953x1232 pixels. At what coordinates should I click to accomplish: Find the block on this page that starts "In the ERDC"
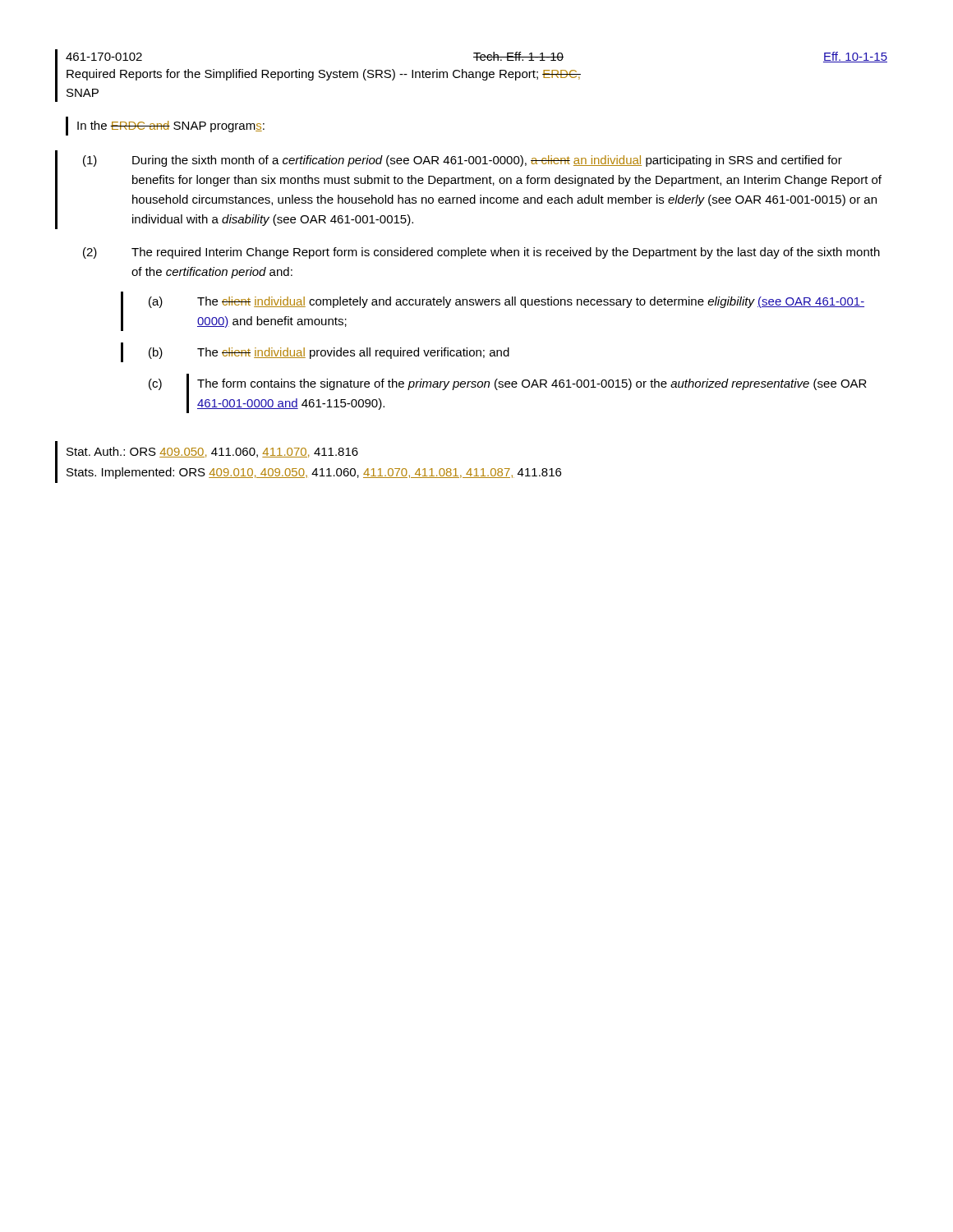[171, 125]
